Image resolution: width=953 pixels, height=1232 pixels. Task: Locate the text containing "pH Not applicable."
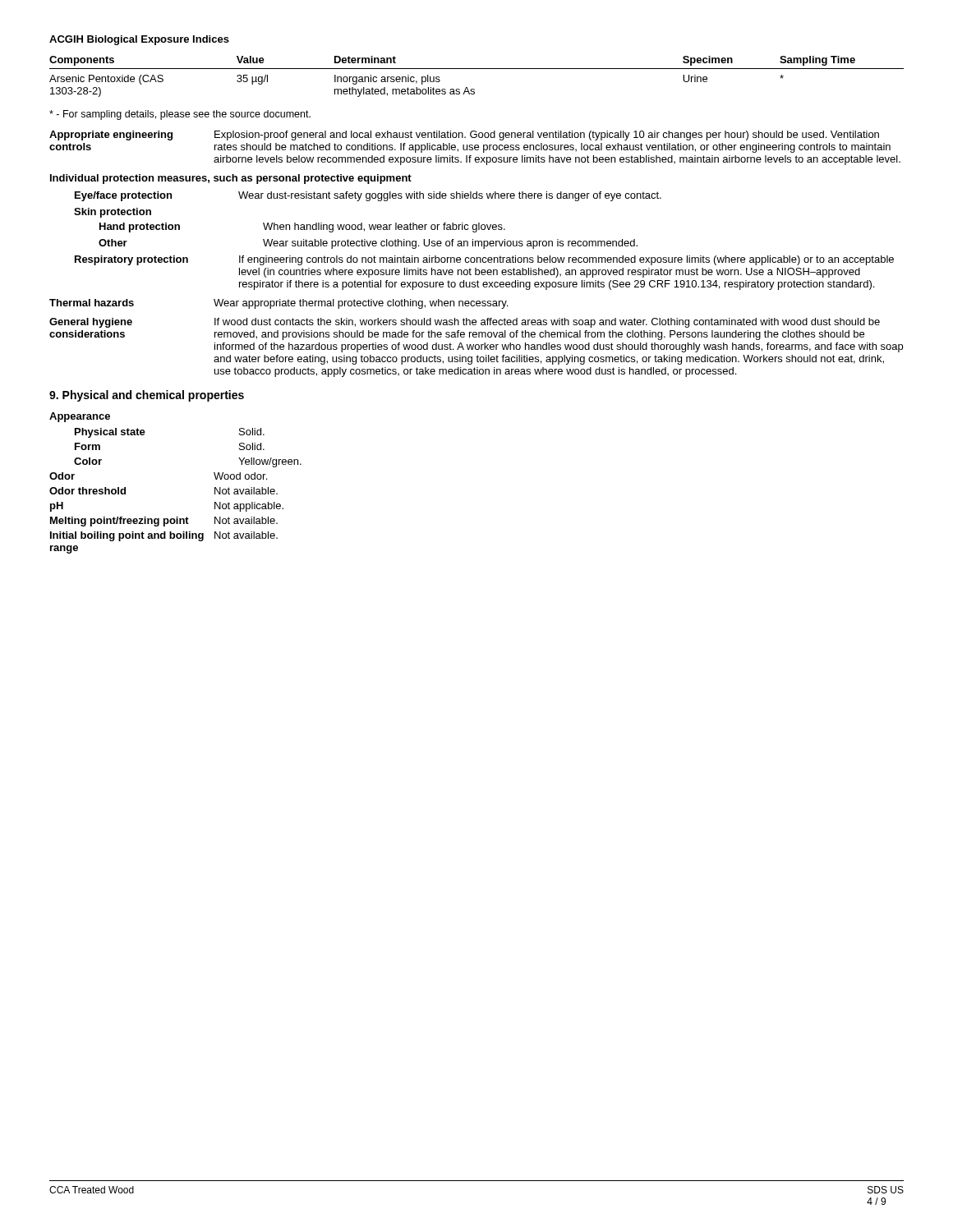(60, 506)
